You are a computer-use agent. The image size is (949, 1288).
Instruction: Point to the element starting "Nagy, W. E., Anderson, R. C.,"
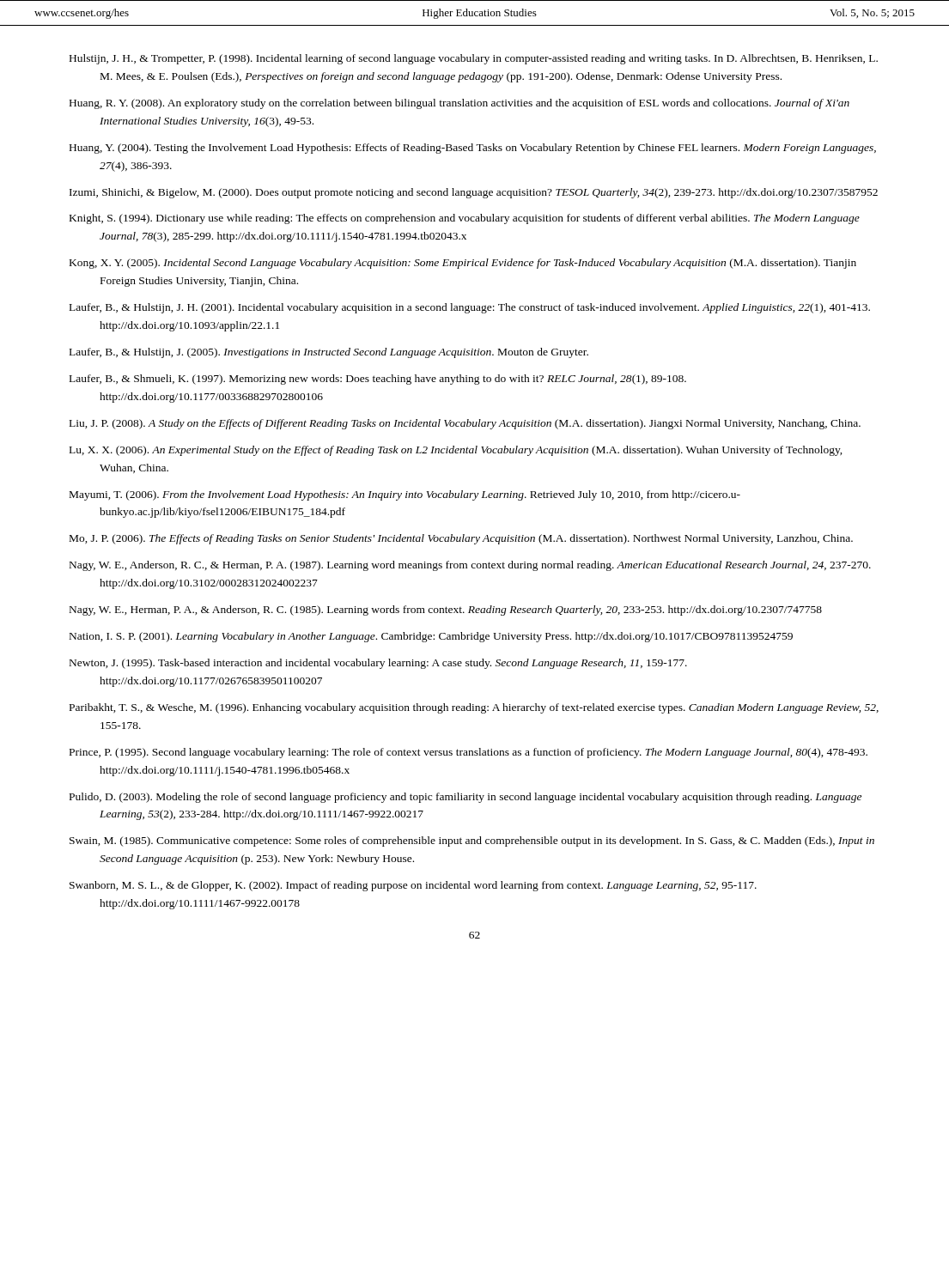coord(470,574)
